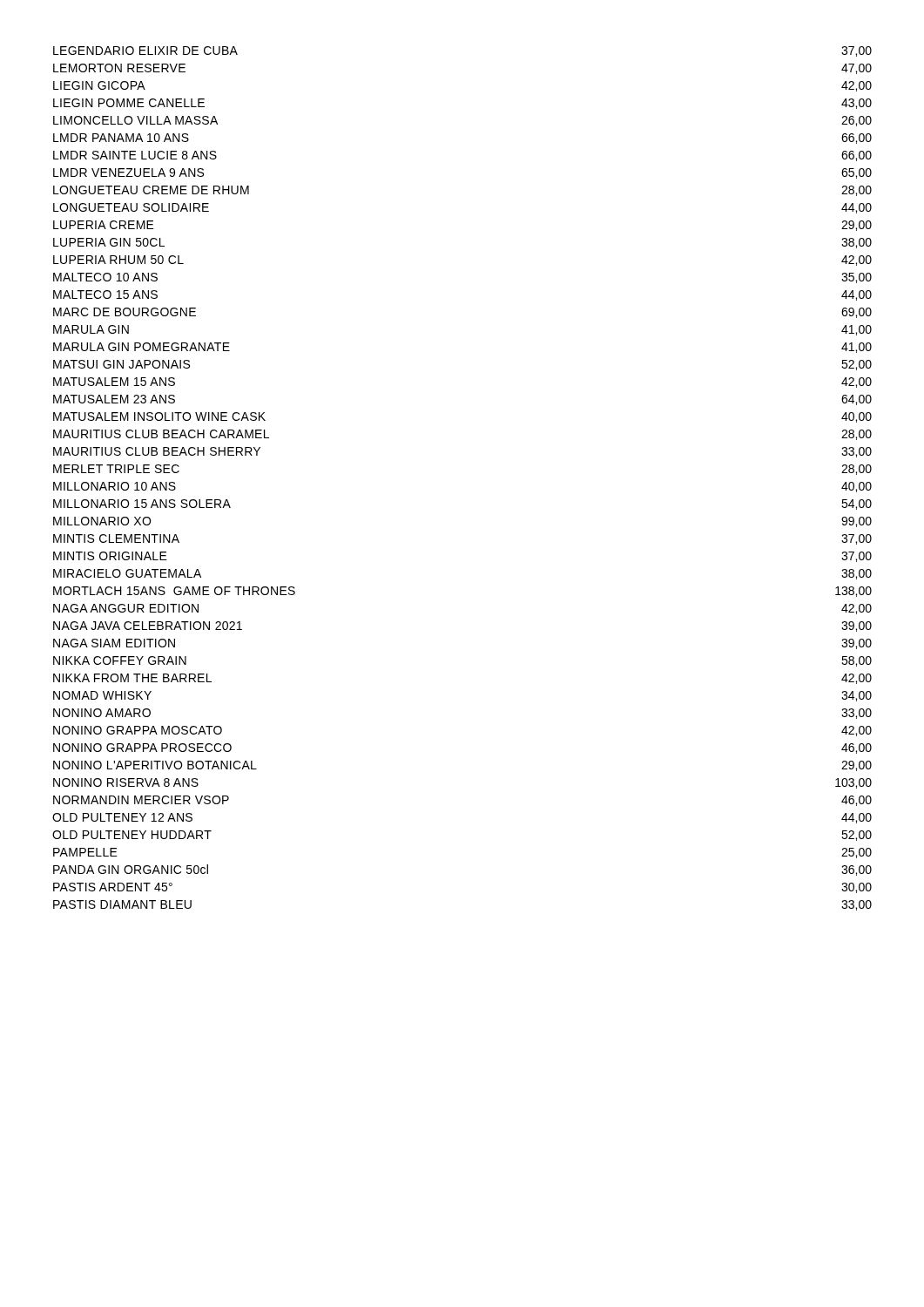Locate the list item that reads "NOMAD WHISKY 34,00"
The image size is (924, 1307).
(x=108, y=696)
